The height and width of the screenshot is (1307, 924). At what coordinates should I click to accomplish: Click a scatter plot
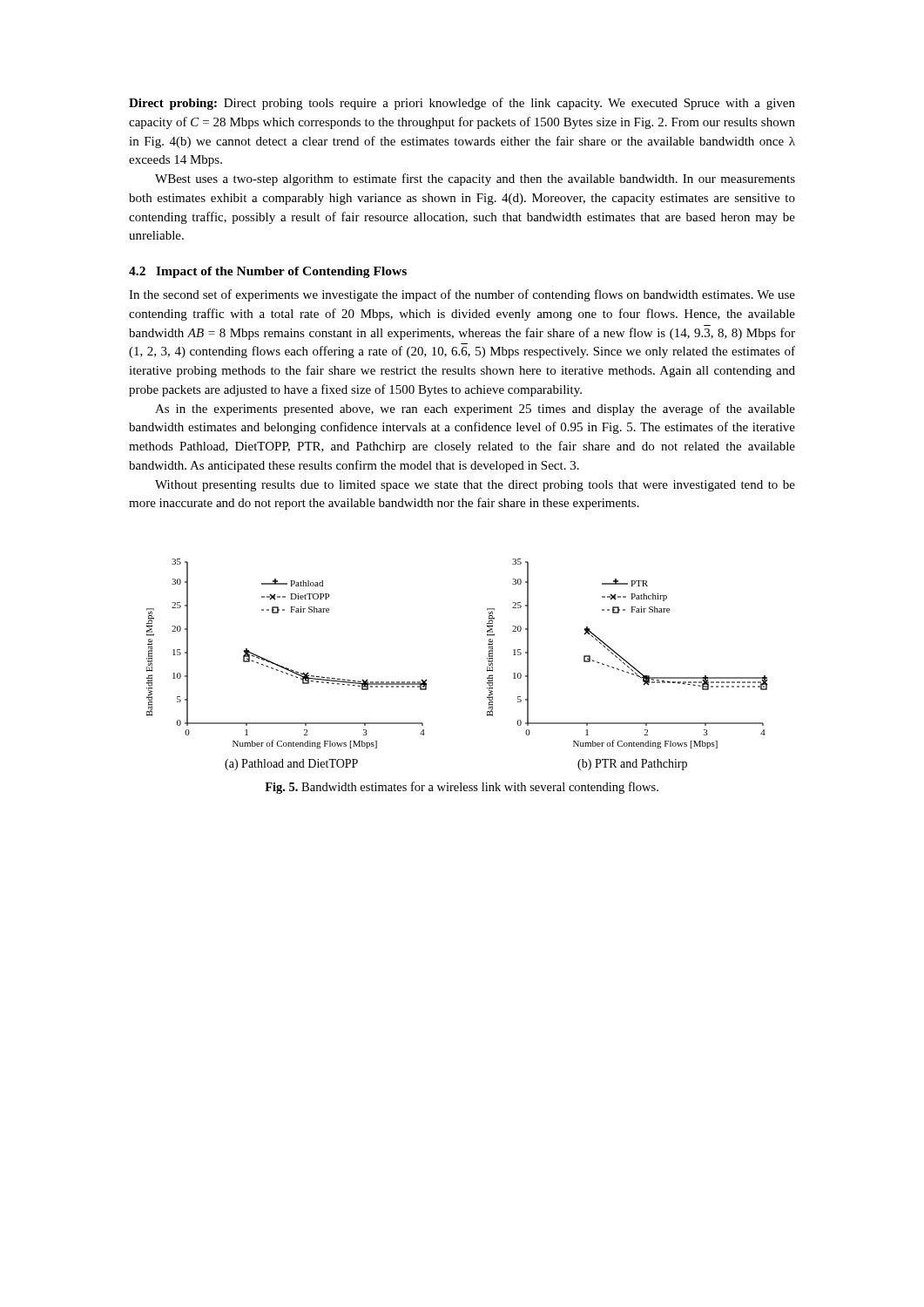[462, 664]
